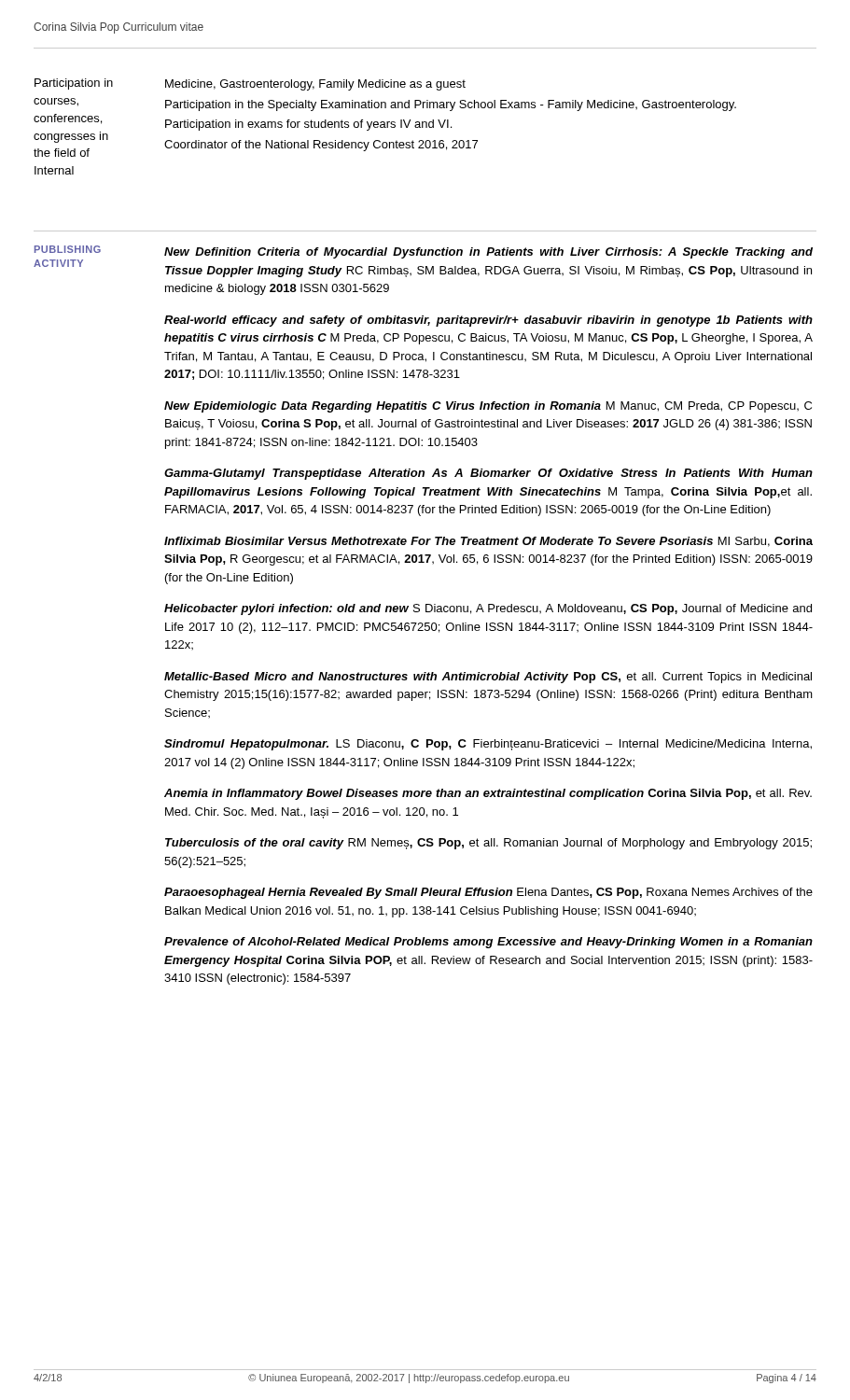Find the list item with the text "New Definition Criteria of Myocardial Dysfunction in"
This screenshot has height=1400, width=850.
tap(488, 270)
